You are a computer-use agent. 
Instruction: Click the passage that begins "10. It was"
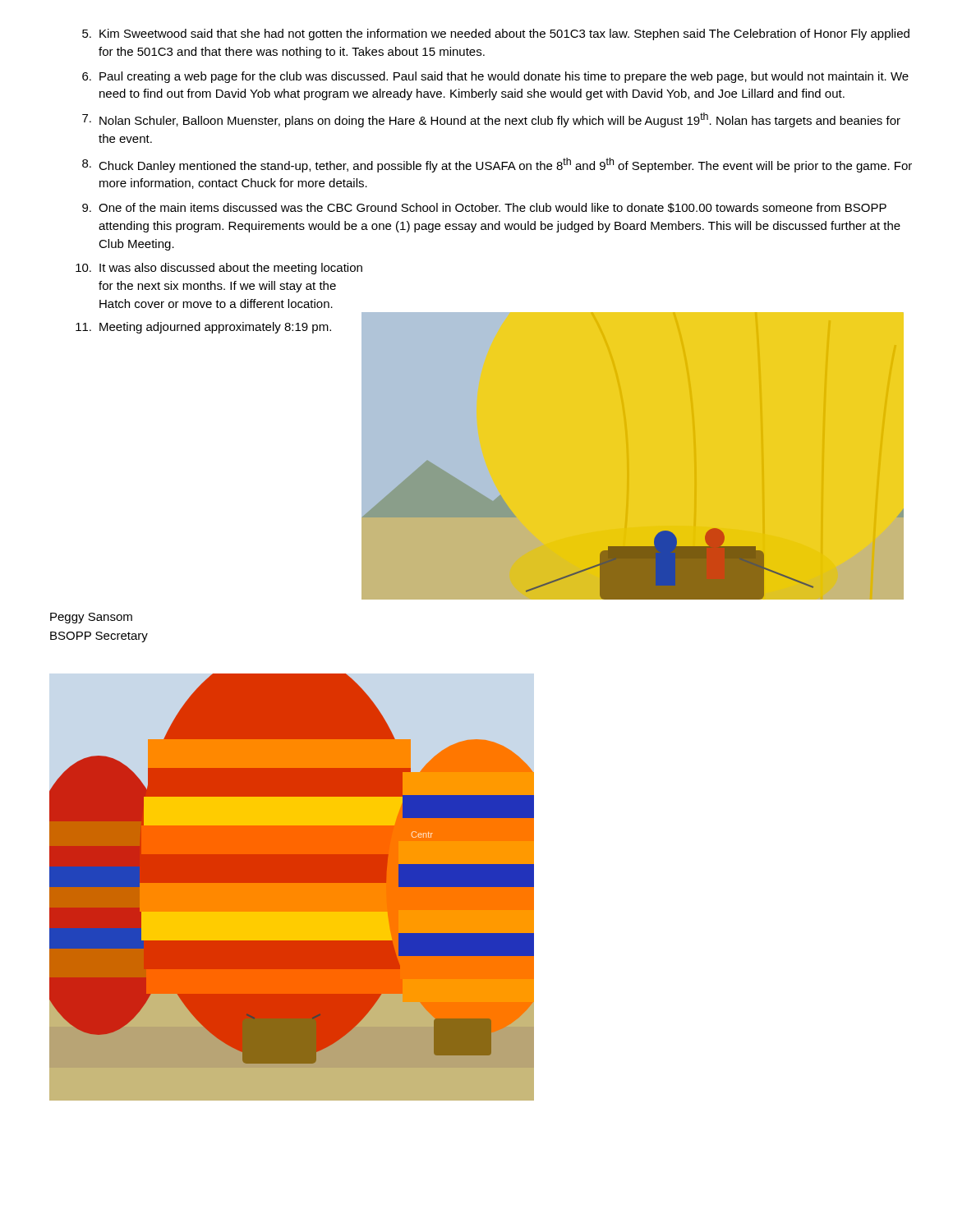pos(209,286)
